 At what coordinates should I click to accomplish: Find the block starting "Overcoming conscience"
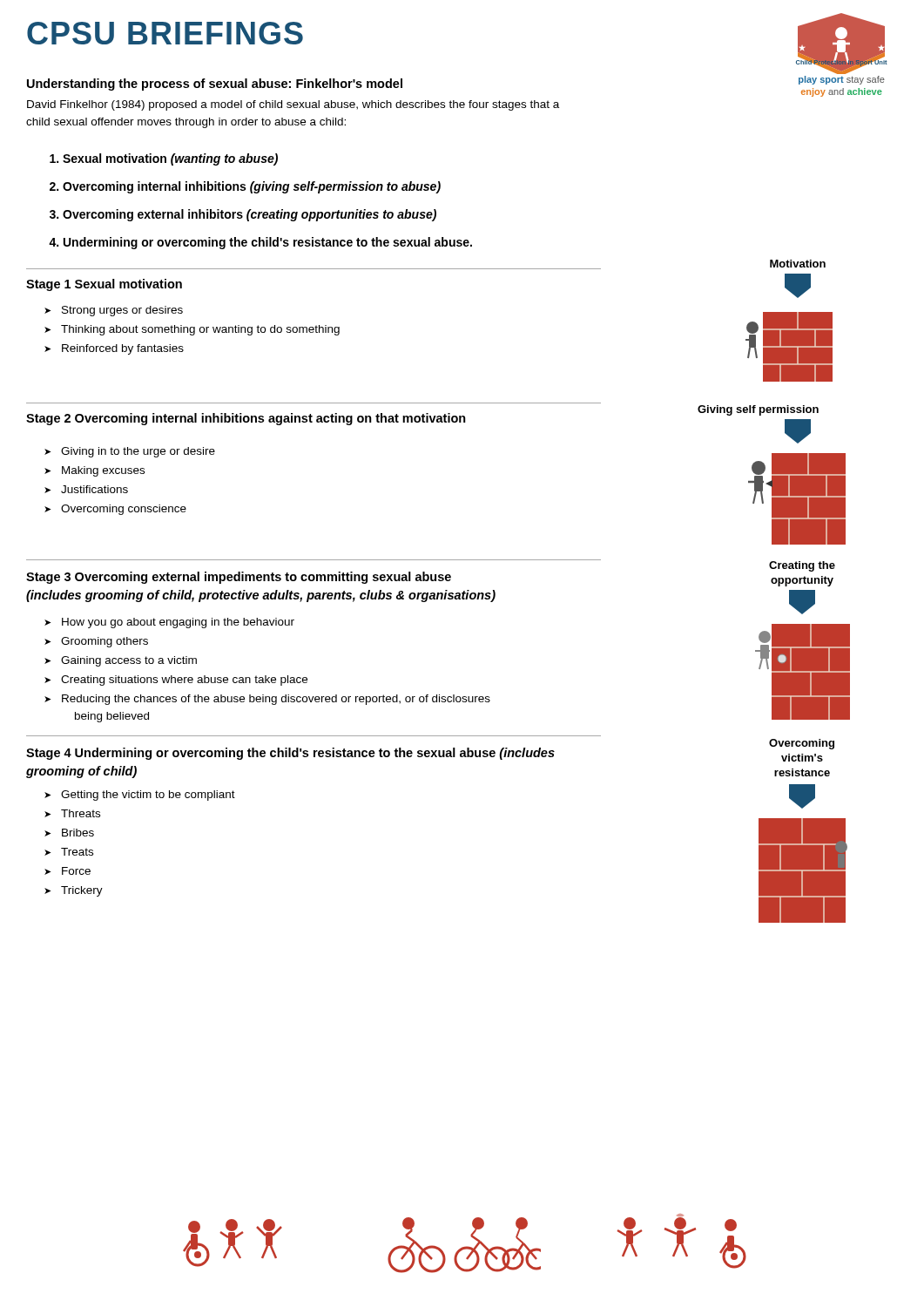click(115, 510)
